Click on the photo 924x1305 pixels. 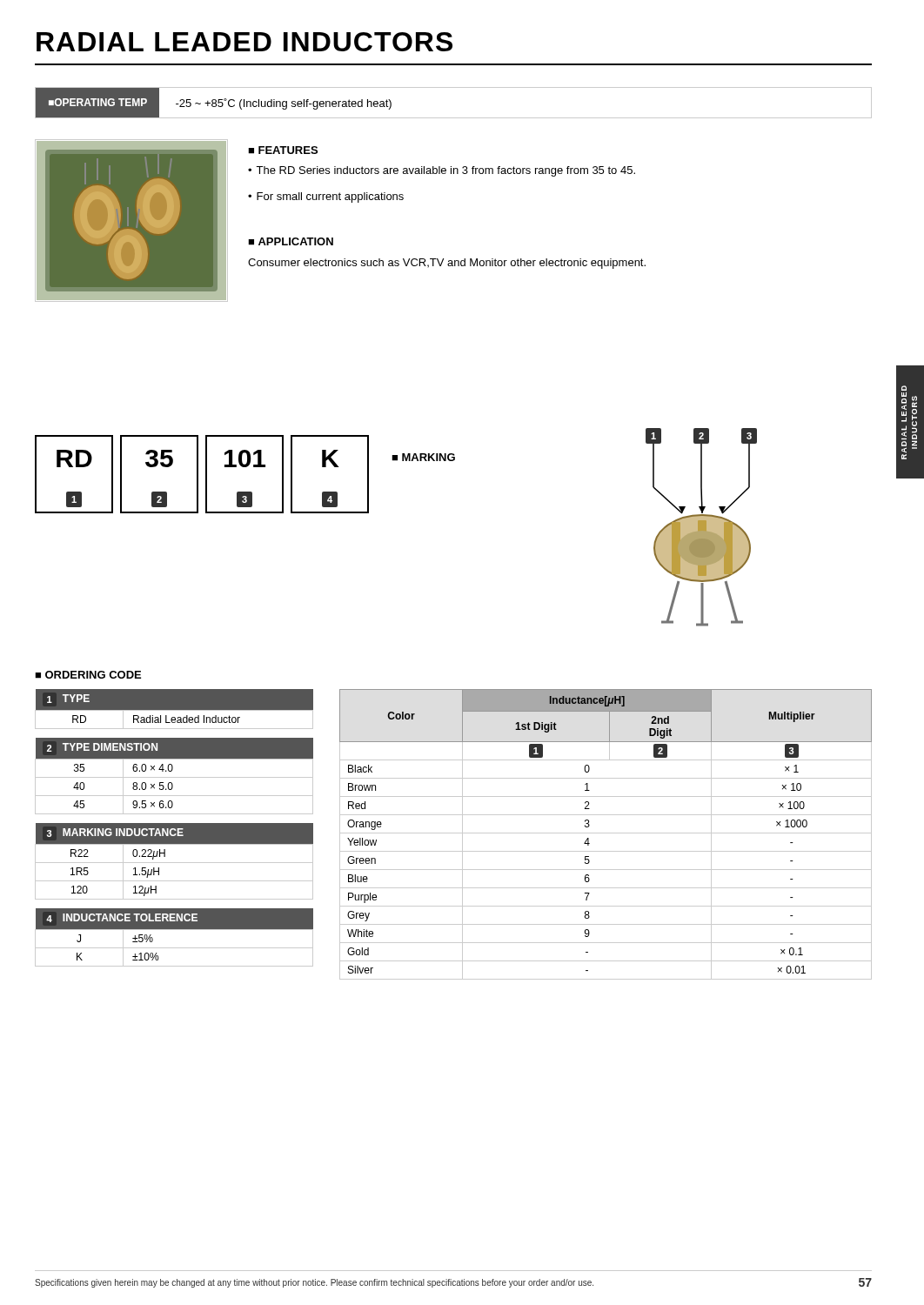[131, 221]
